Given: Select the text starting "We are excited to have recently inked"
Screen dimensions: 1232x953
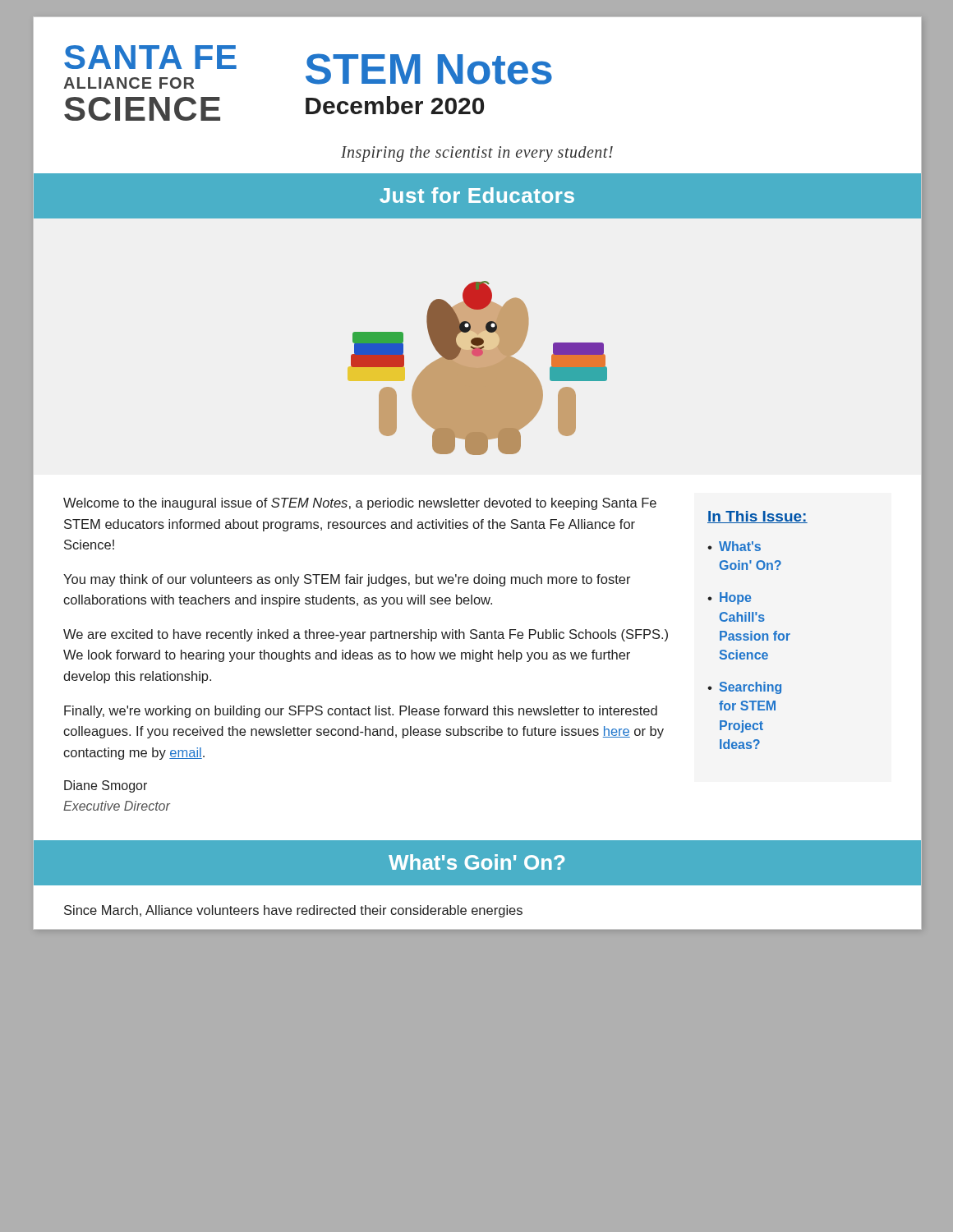Looking at the screenshot, I should pos(366,655).
